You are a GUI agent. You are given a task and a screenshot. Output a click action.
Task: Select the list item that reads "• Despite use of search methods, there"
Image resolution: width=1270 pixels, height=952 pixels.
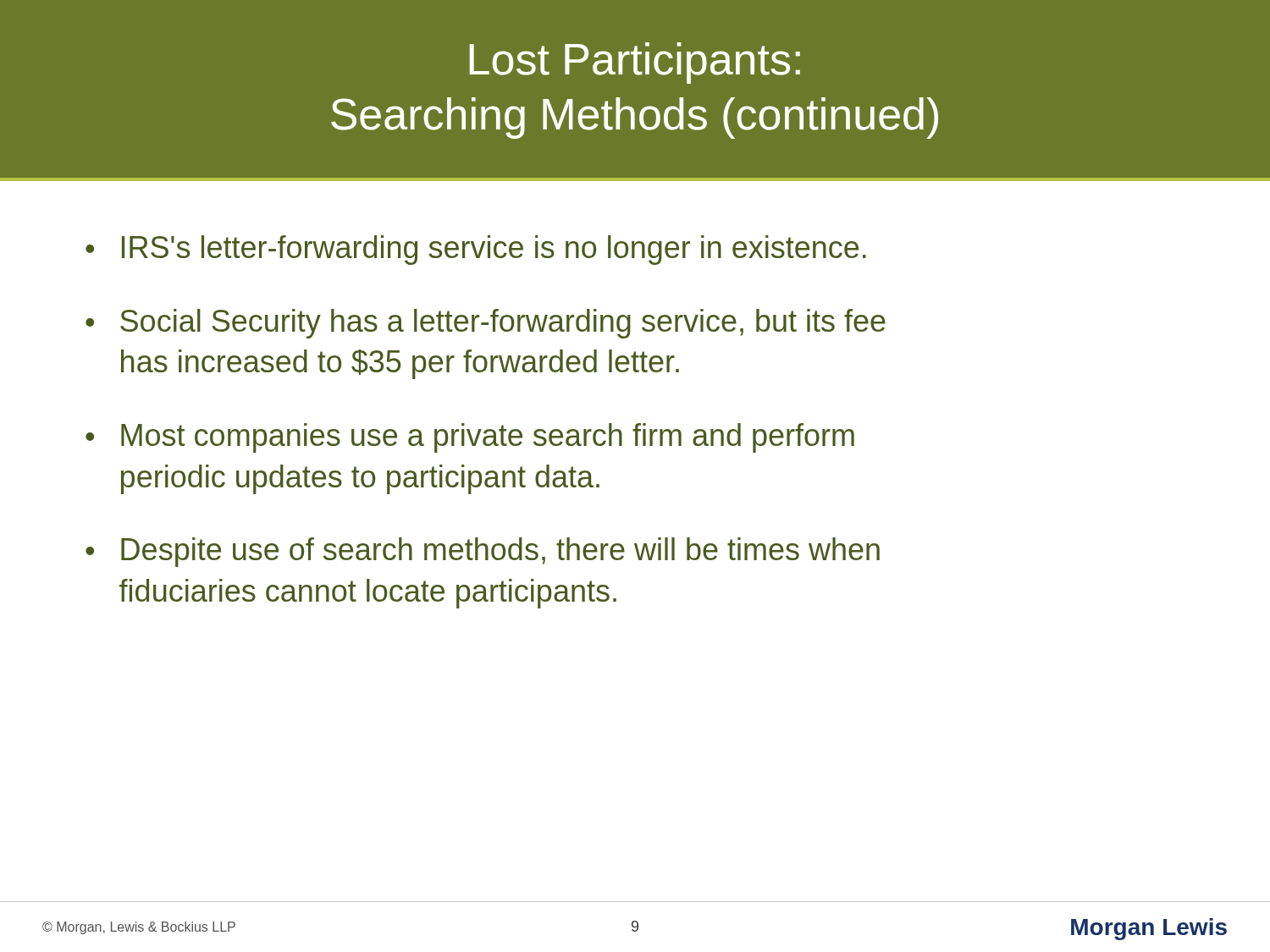coord(483,571)
